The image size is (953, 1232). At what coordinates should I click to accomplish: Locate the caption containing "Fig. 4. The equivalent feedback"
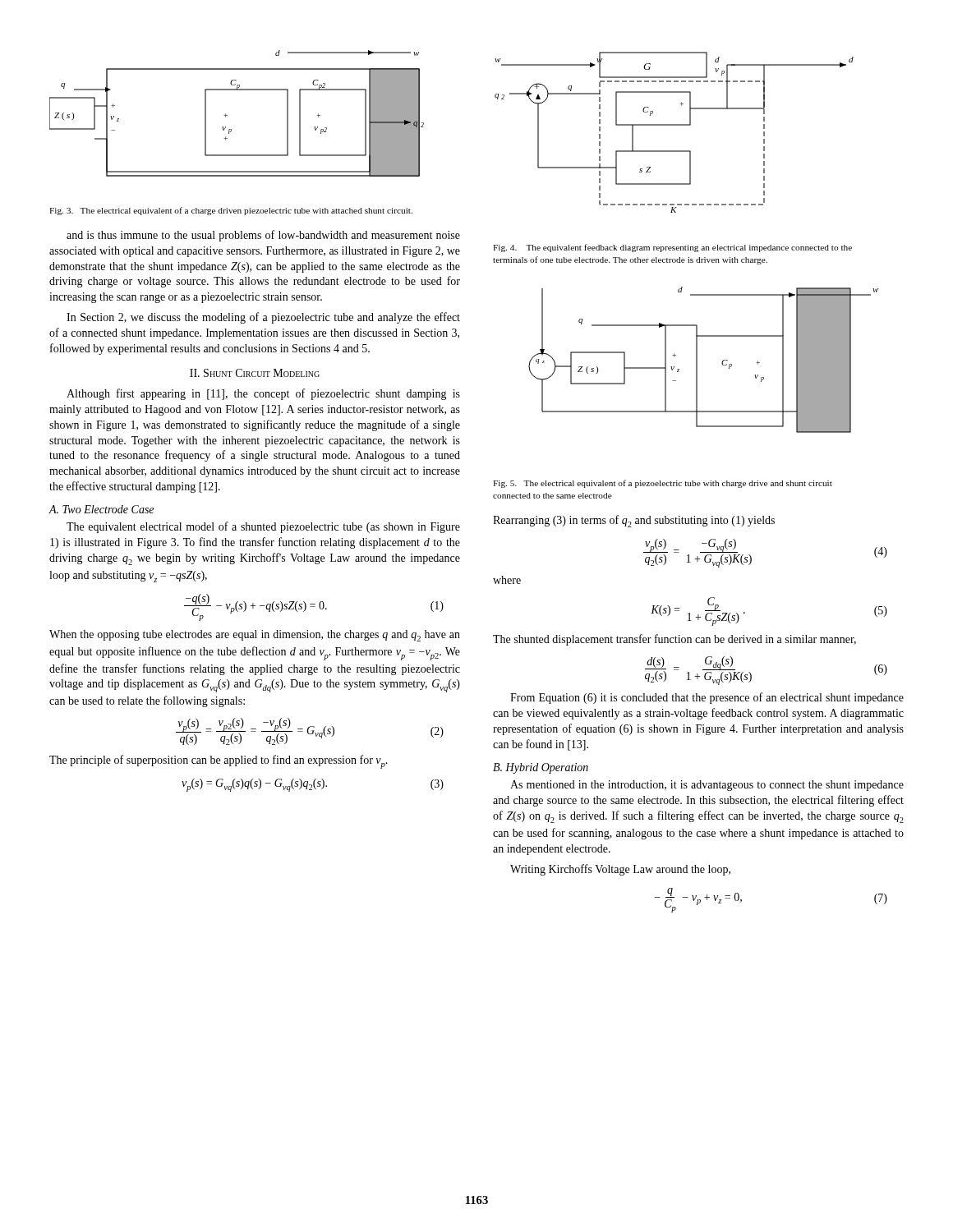point(673,253)
